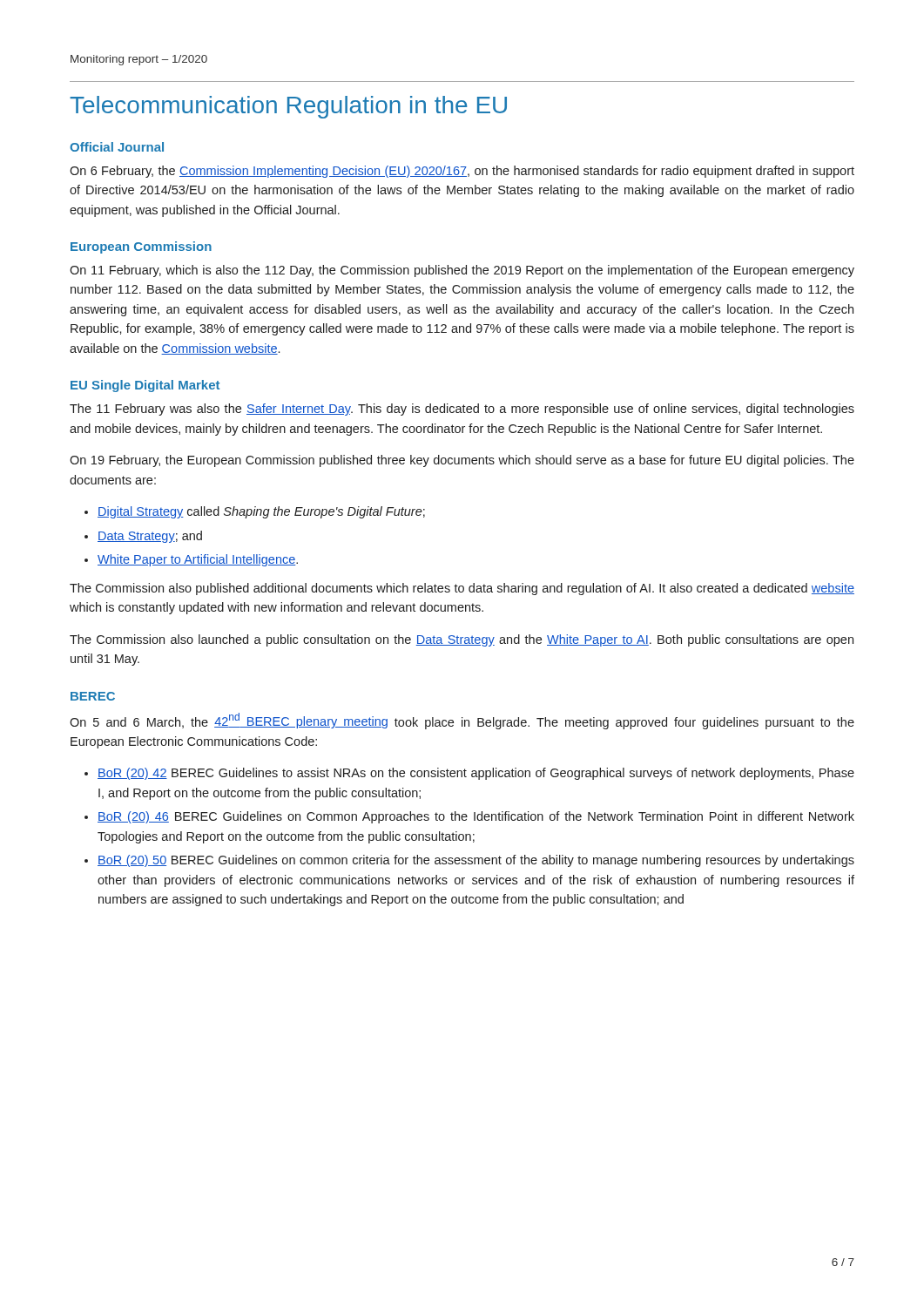The height and width of the screenshot is (1307, 924).
Task: Locate the title
Action: (x=289, y=105)
